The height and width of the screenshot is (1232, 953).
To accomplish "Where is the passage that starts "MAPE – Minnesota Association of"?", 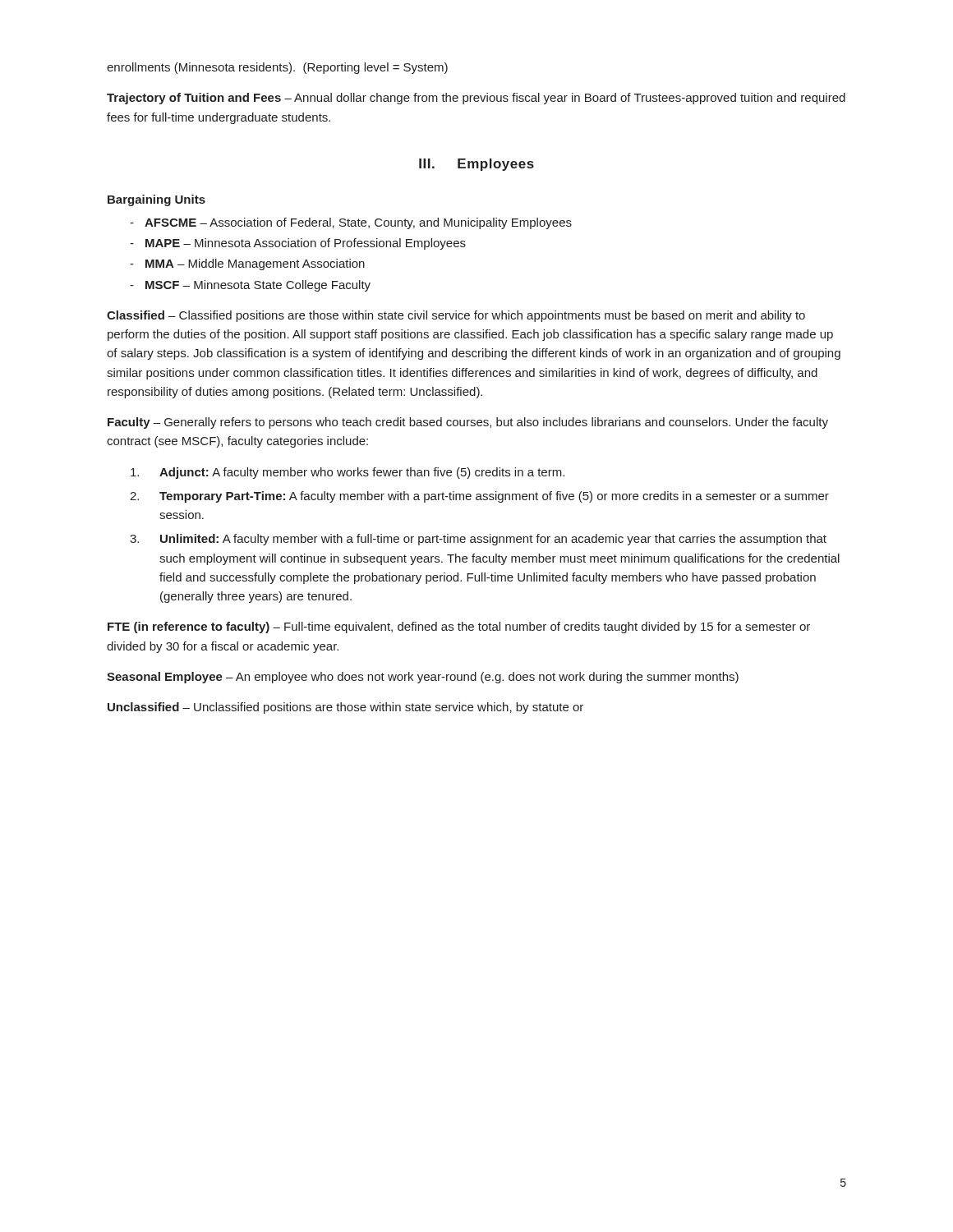I will [305, 243].
